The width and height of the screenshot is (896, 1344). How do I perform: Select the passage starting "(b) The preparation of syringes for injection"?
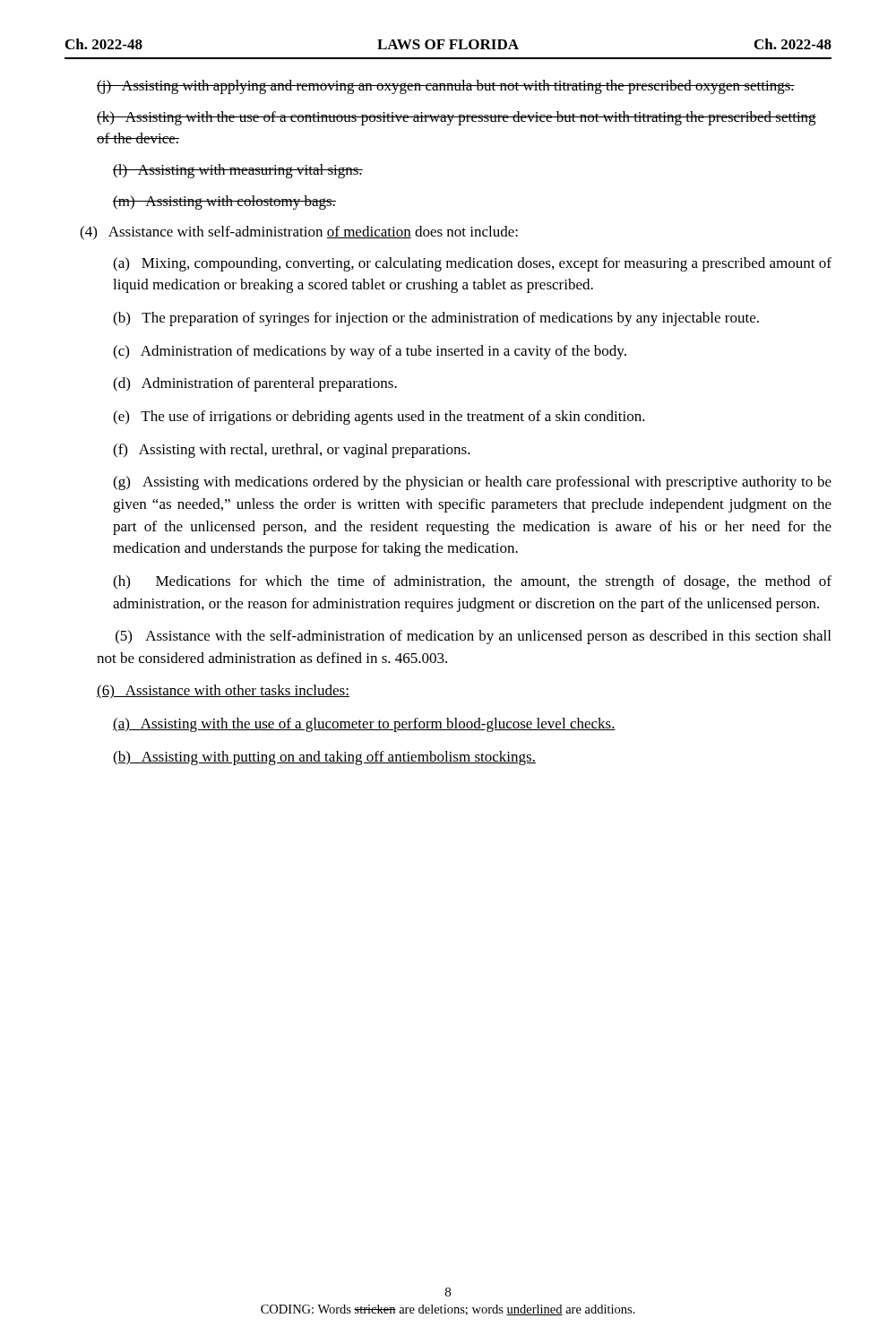point(436,318)
